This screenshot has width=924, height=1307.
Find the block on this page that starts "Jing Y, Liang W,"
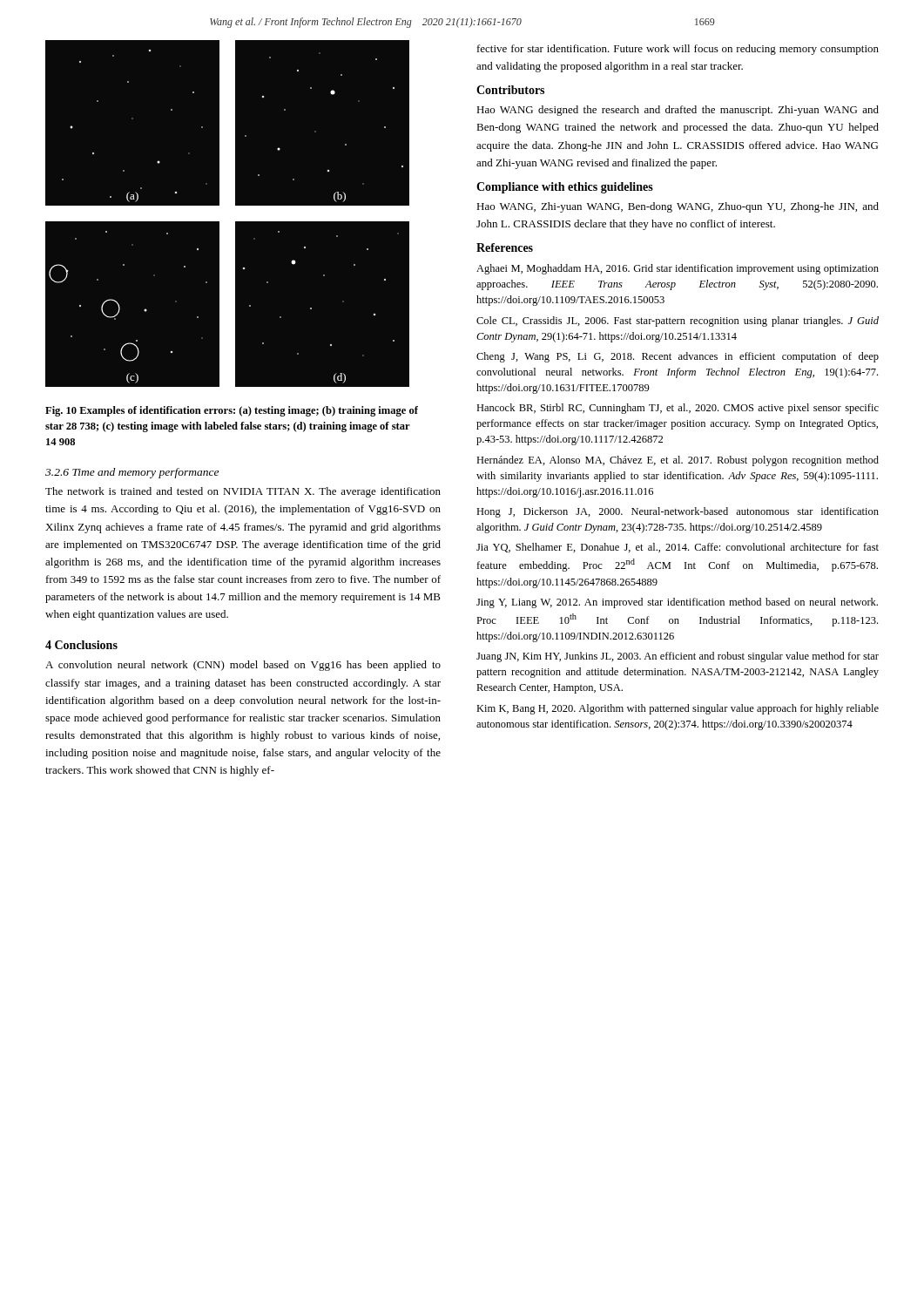tap(678, 619)
